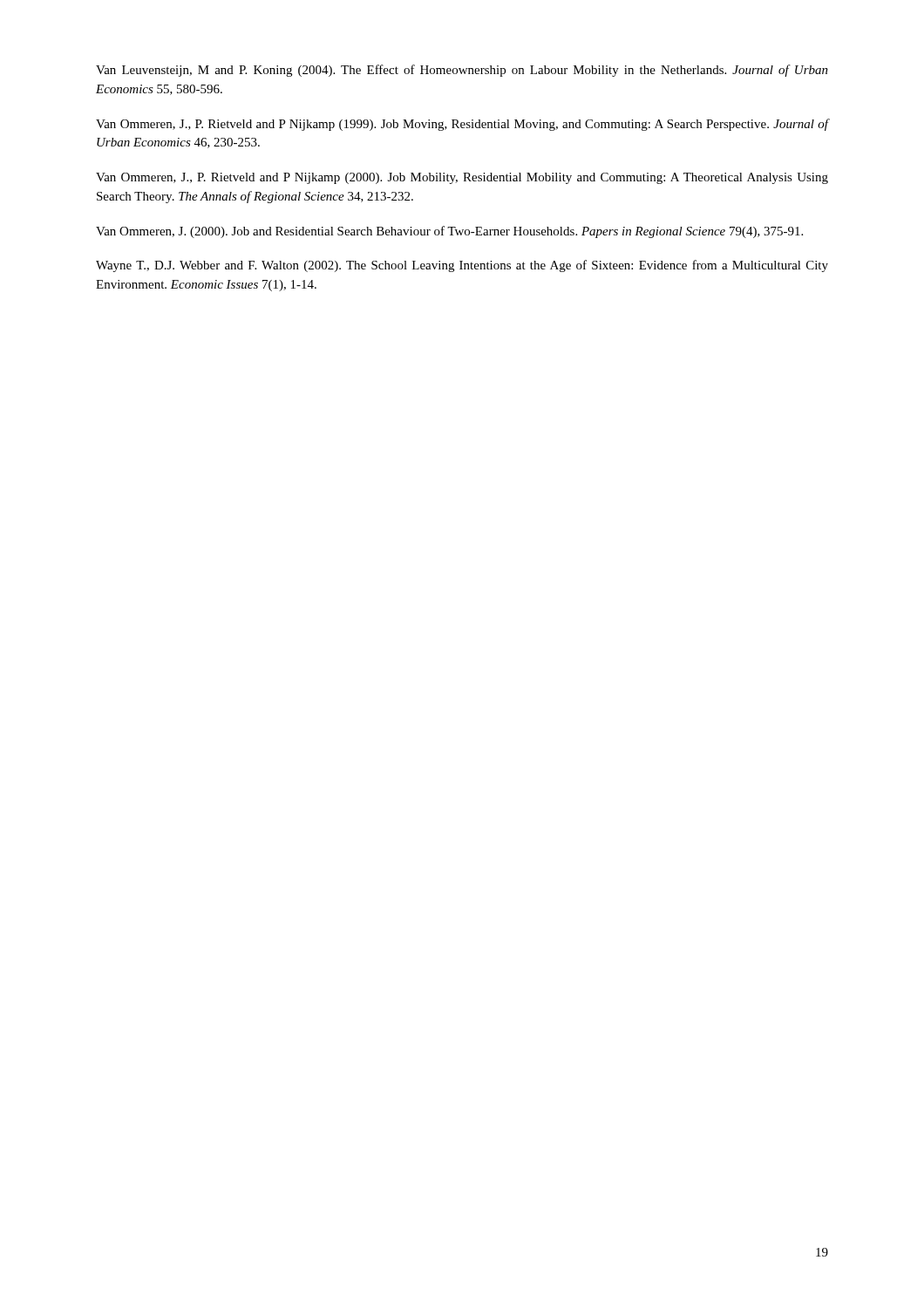Select the text block that says "Van Ommeren, J. (2000). Job and Residential Search"
This screenshot has width=924, height=1308.
[x=450, y=231]
